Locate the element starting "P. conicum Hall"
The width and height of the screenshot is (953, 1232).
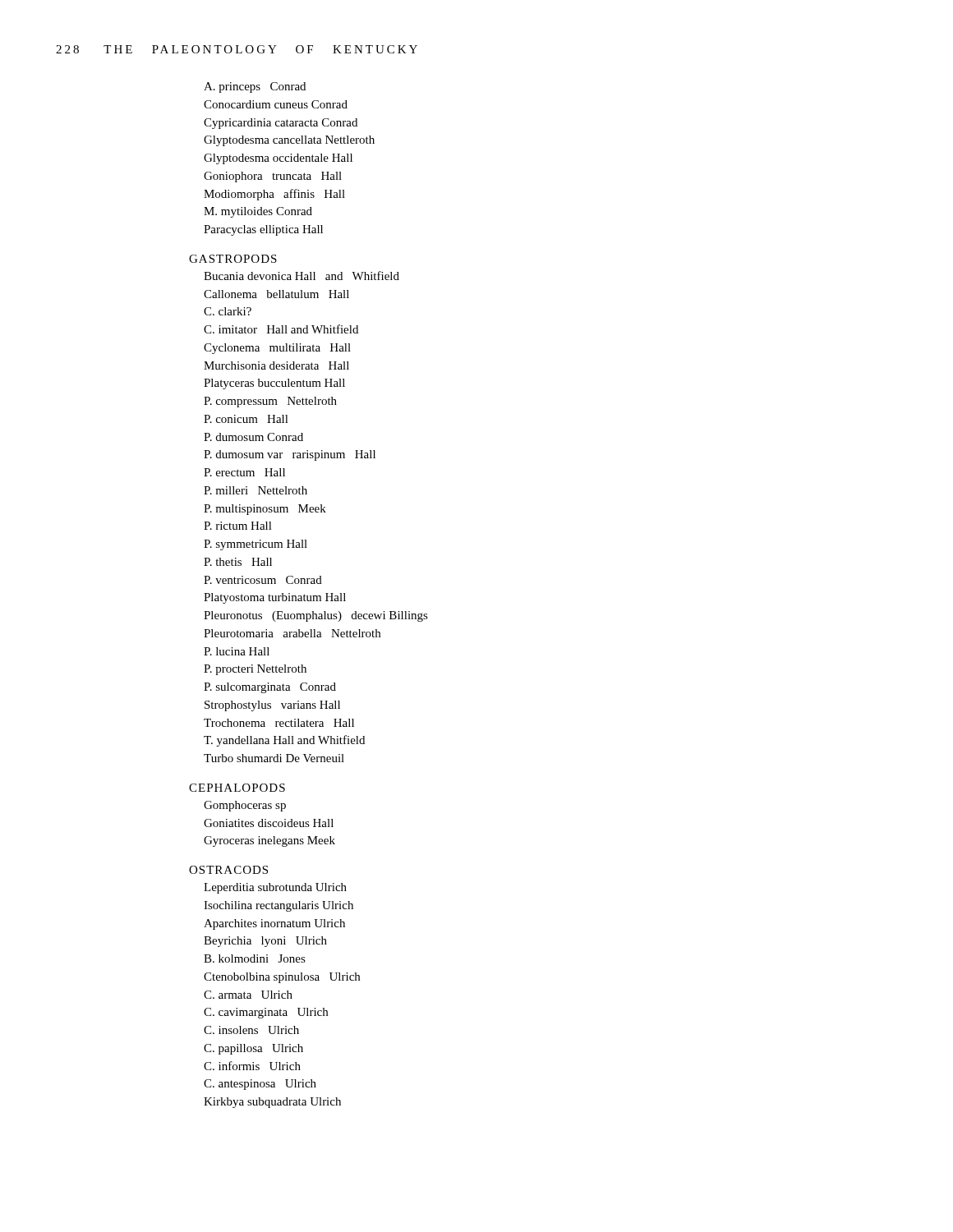pyautogui.click(x=246, y=419)
